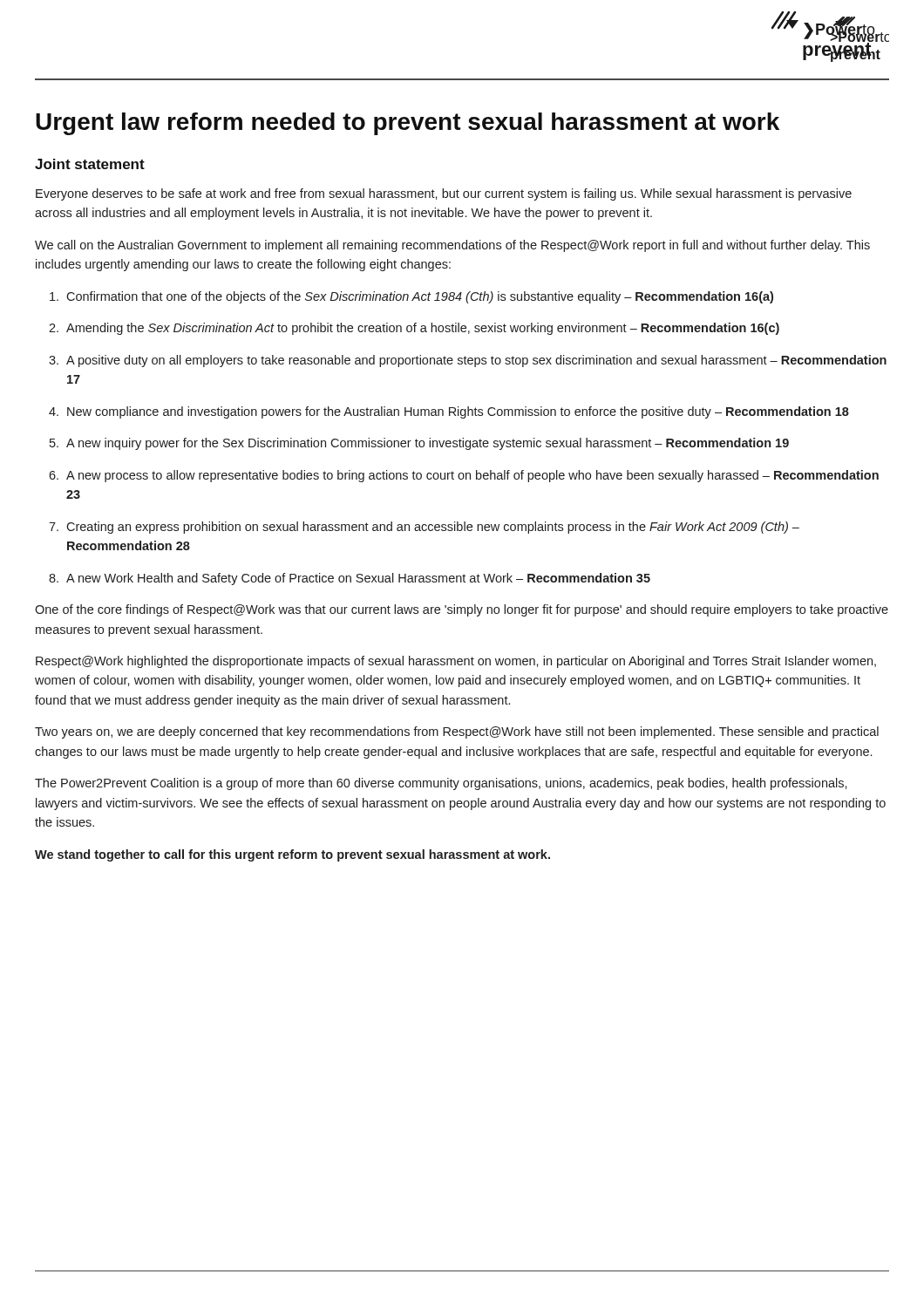Select the text starting "The Power2Prevent Coalition is"

pyautogui.click(x=462, y=803)
